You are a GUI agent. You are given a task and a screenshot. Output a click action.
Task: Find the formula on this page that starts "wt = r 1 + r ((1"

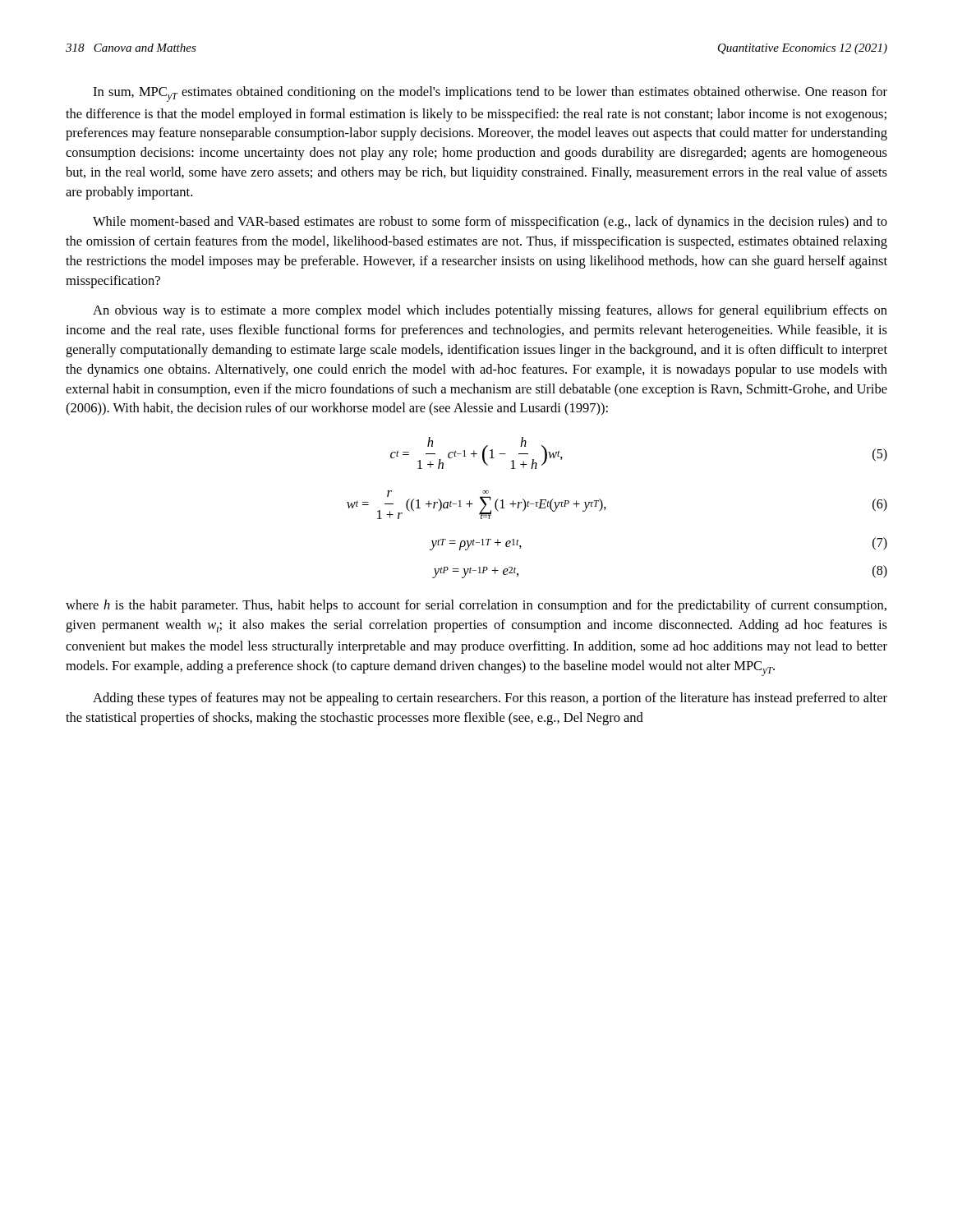tap(476, 504)
